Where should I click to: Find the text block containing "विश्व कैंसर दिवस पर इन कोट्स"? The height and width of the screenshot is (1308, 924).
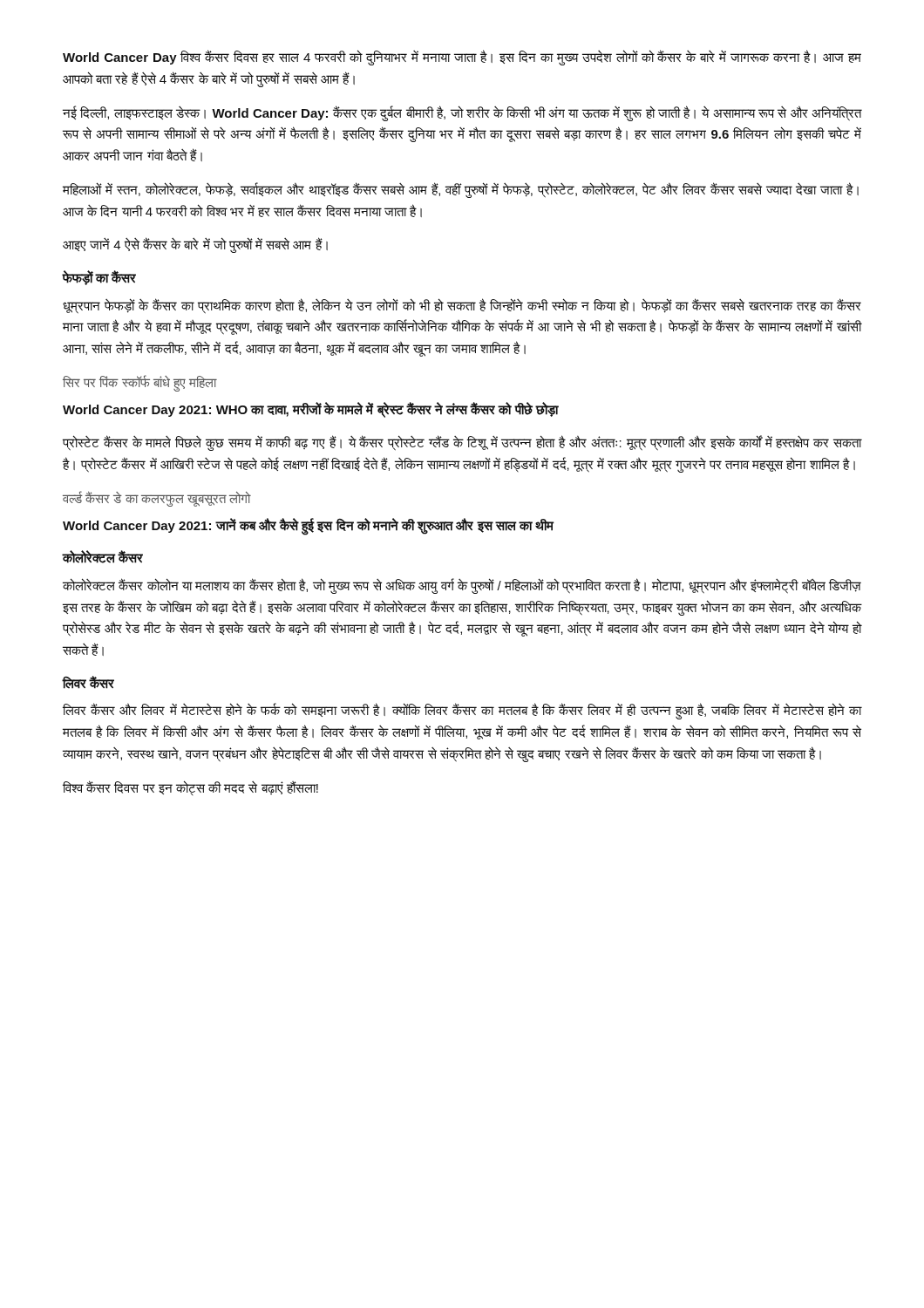191,787
